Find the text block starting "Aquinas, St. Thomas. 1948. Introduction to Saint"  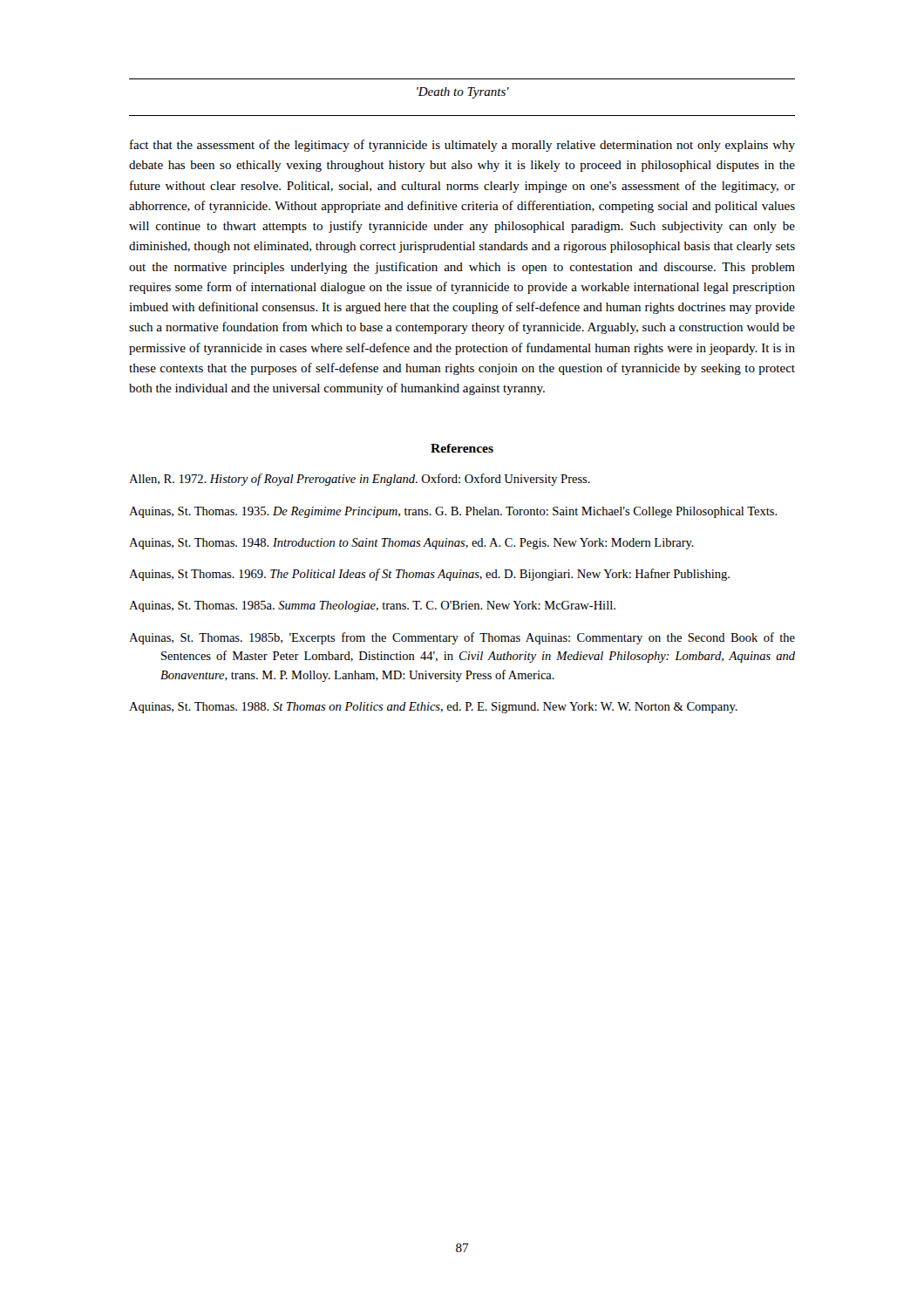(x=462, y=543)
